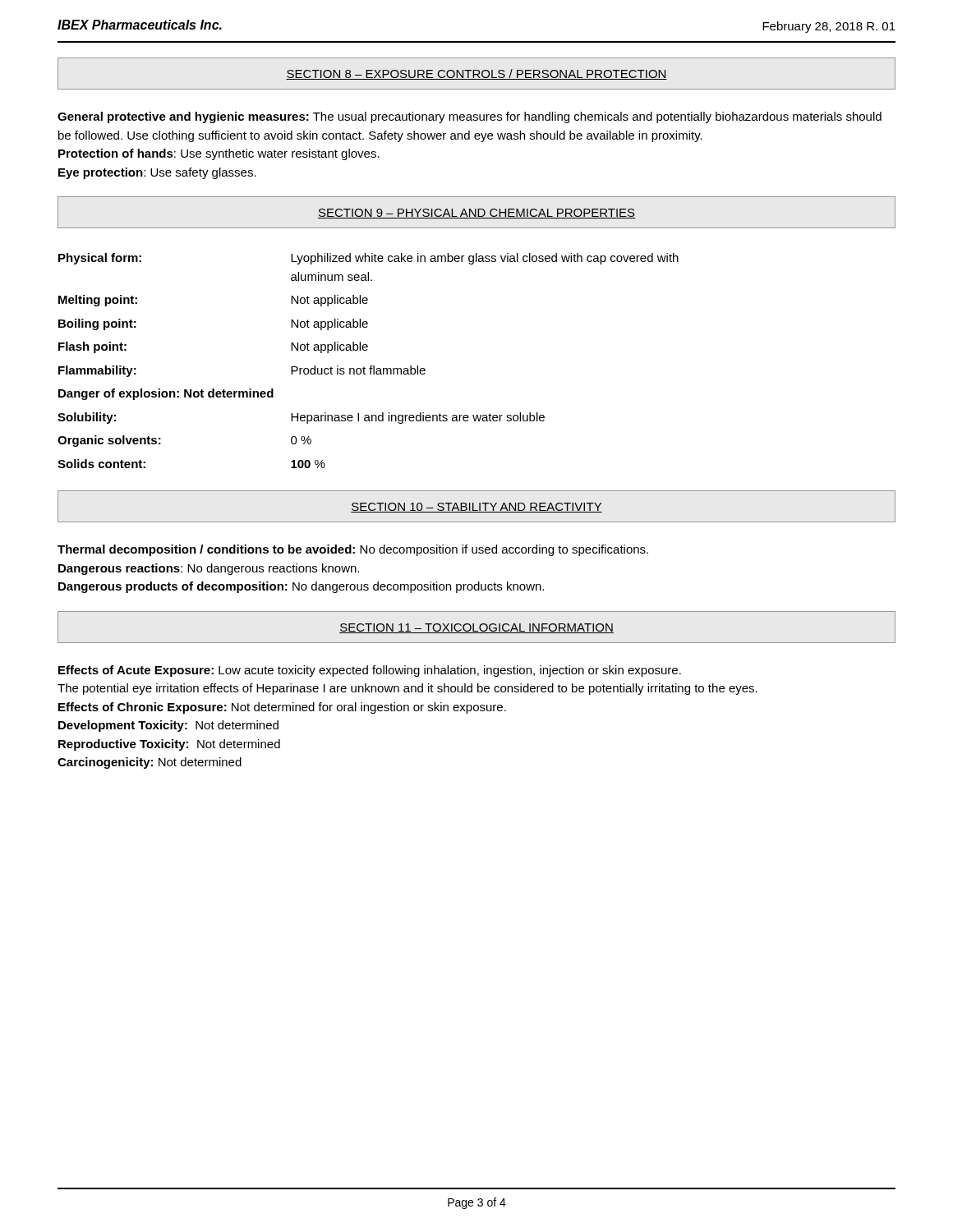Find the section header that says "SECTION 10 – STABILITY AND REACTIVITY"

click(476, 506)
